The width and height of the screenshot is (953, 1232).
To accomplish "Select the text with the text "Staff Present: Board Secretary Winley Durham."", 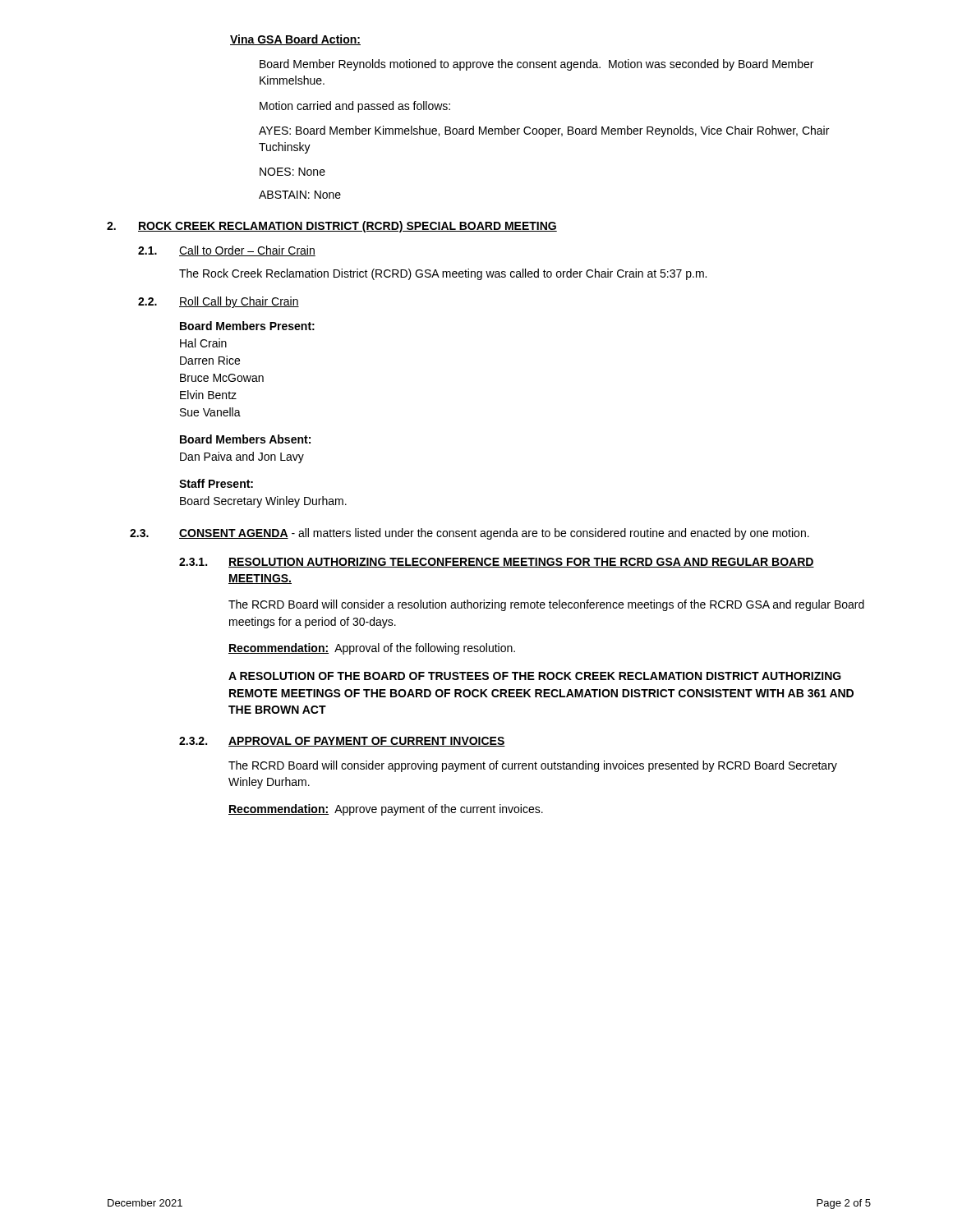I will (x=263, y=493).
